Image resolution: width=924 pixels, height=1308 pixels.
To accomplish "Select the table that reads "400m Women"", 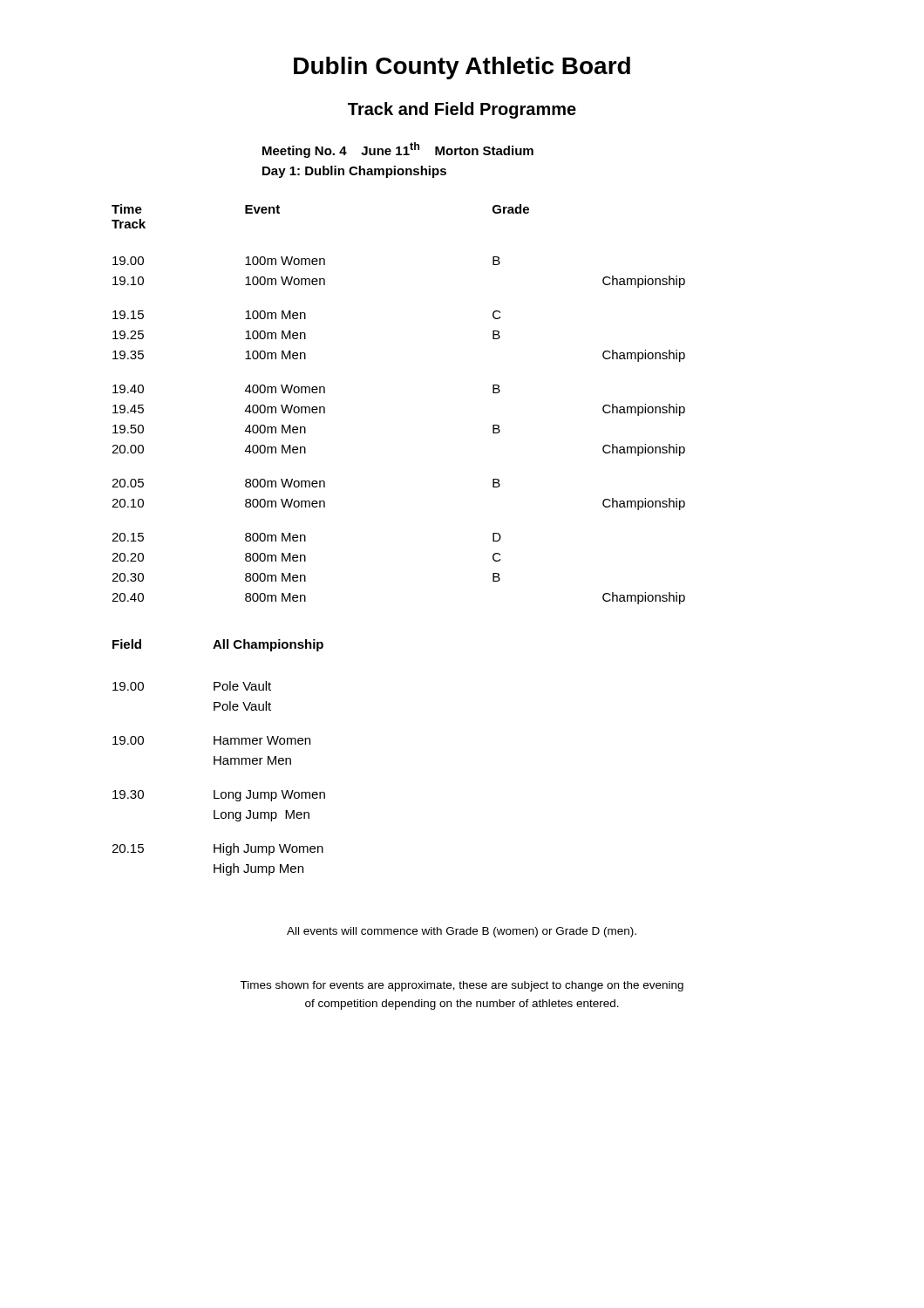I will coord(462,402).
